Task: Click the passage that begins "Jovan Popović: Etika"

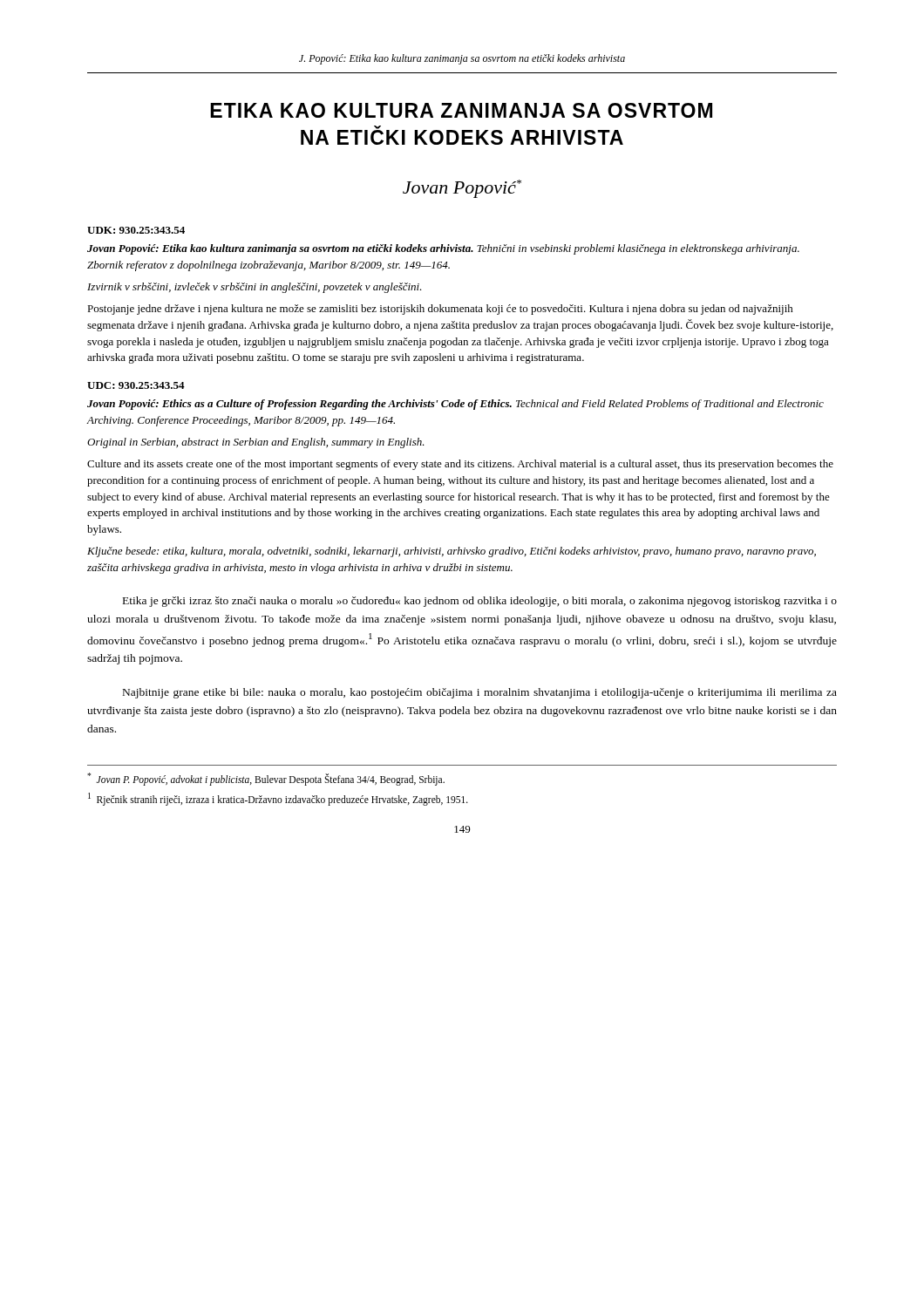Action: click(x=443, y=249)
